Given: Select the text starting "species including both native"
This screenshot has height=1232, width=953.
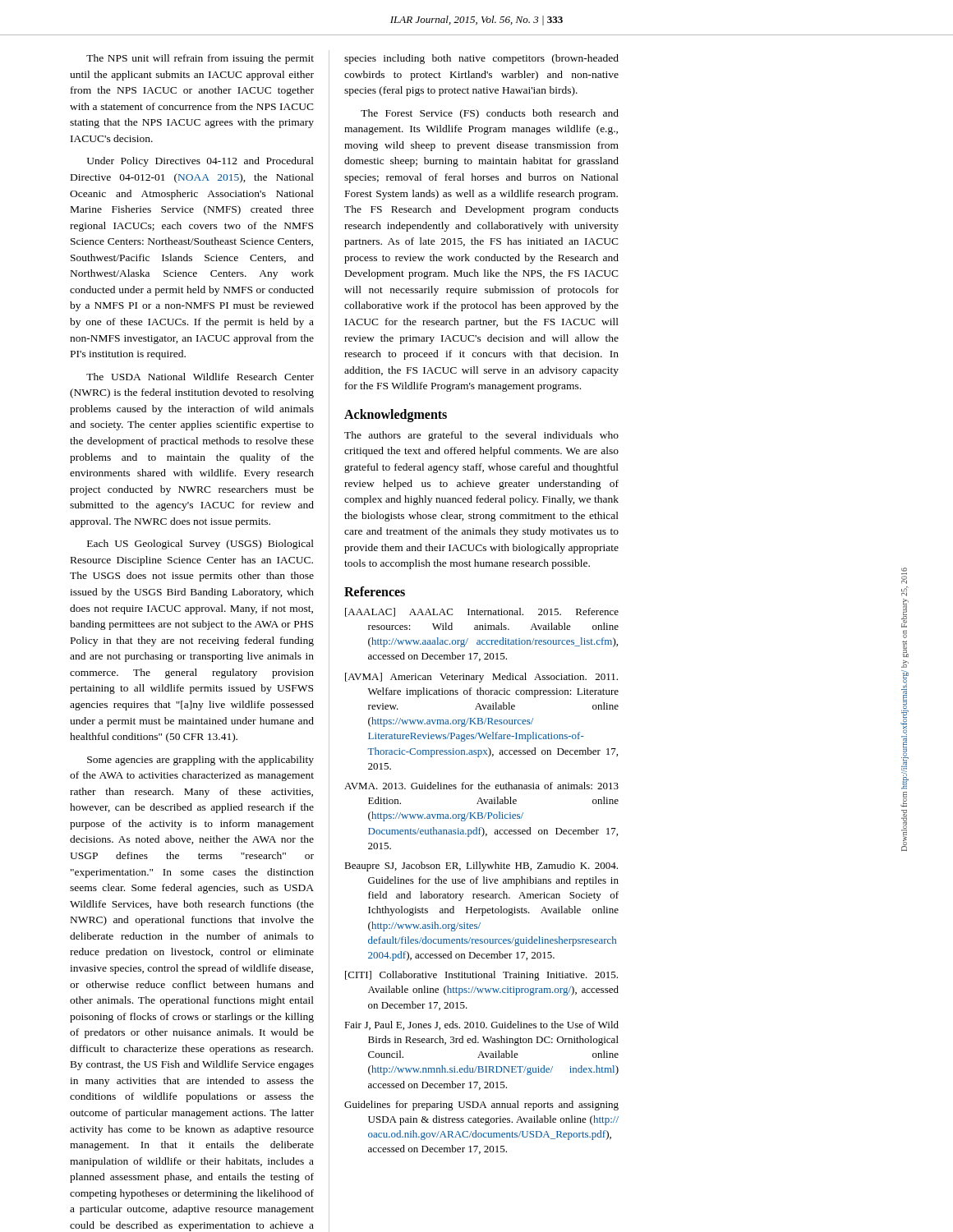Looking at the screenshot, I should coord(481,74).
